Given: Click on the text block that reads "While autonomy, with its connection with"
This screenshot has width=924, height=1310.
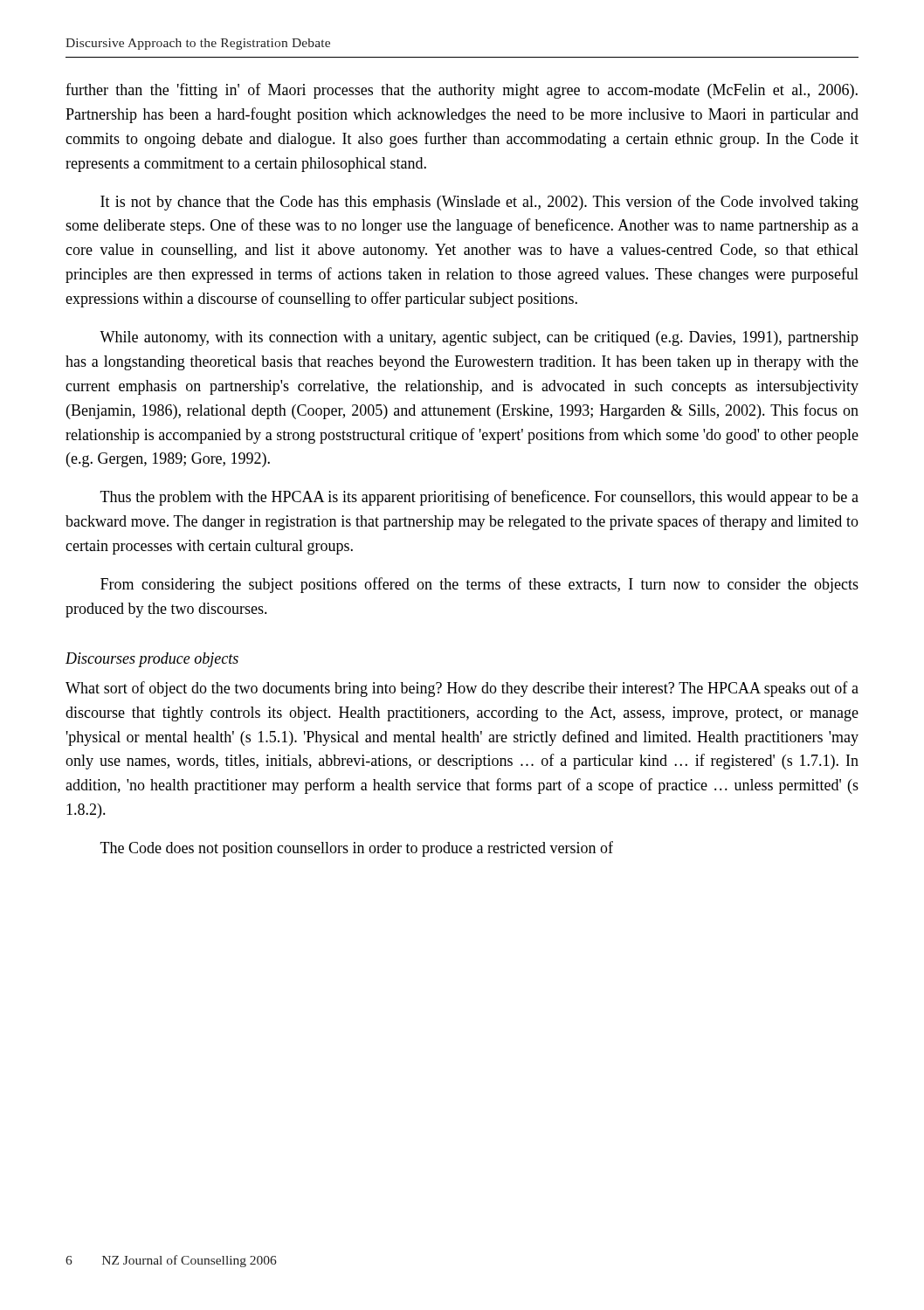Looking at the screenshot, I should tap(462, 399).
